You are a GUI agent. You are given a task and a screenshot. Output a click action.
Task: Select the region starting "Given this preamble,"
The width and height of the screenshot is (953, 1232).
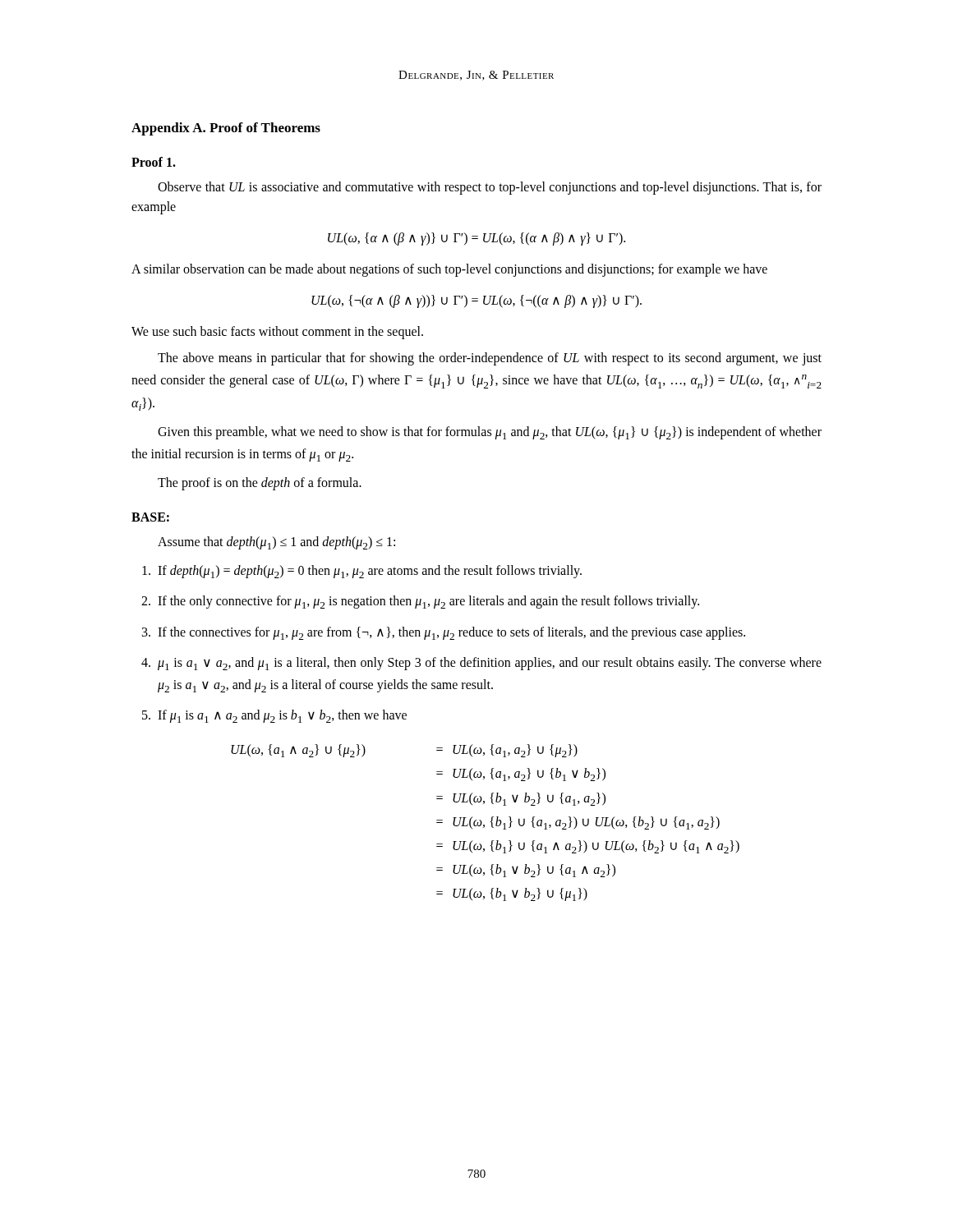pyautogui.click(x=476, y=444)
